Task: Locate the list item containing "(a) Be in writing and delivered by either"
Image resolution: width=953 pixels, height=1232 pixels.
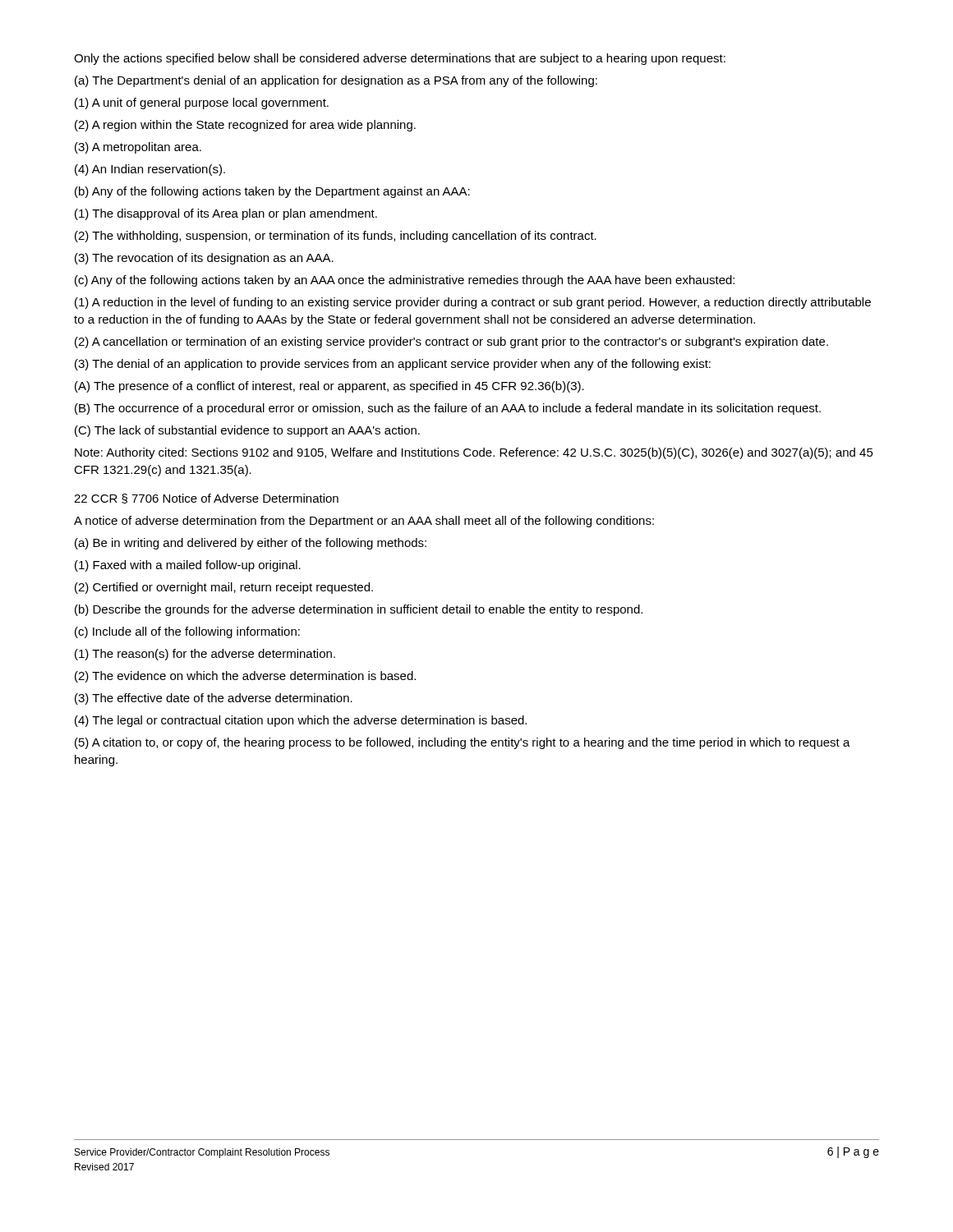Action: pos(251,544)
